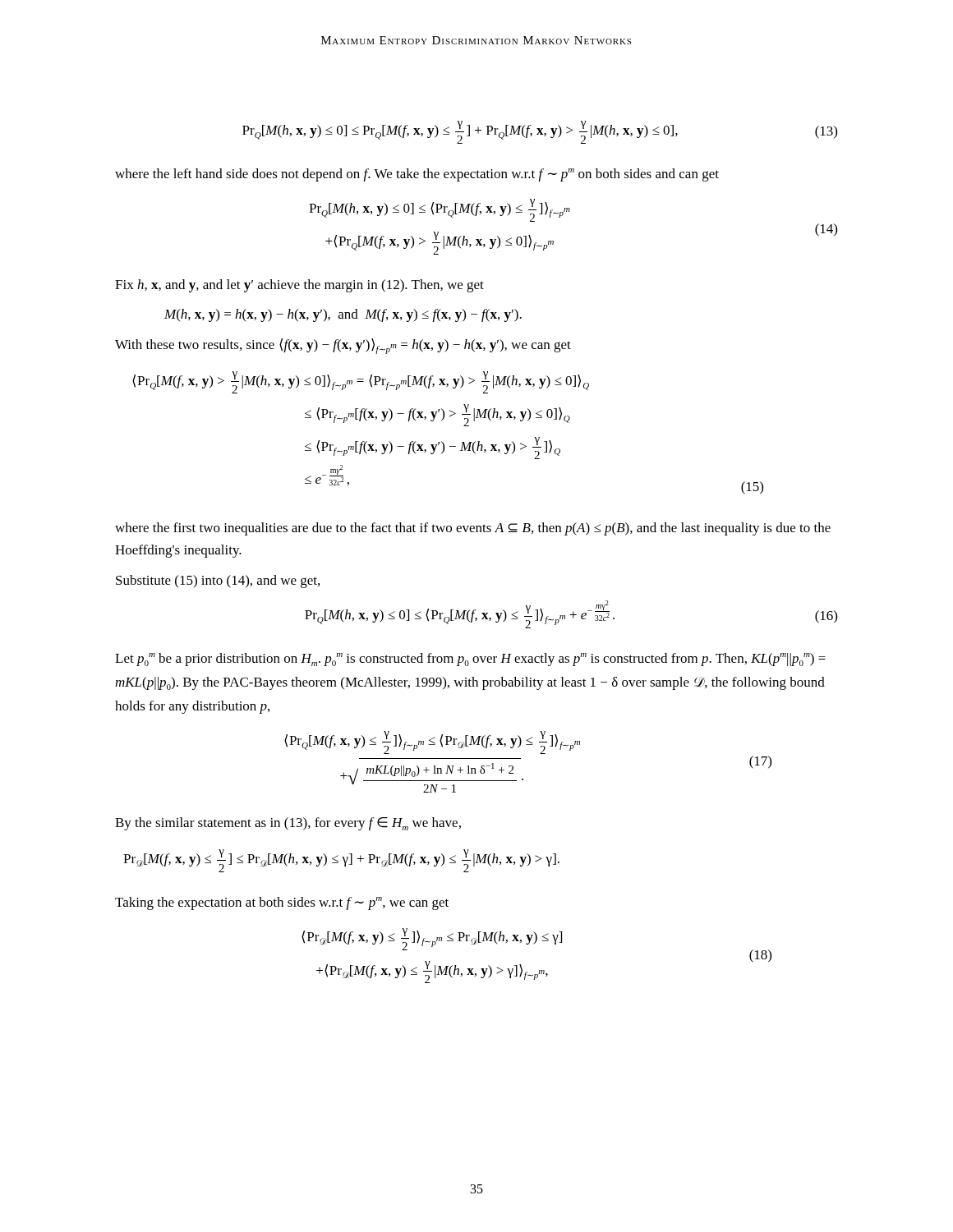Screen dimensions: 1232x953
Task: Click the formula that begins "PrQ[M(h, x, y) ≤ 0] ≤ PrQ[M(f, x,"
Action: pos(540,131)
